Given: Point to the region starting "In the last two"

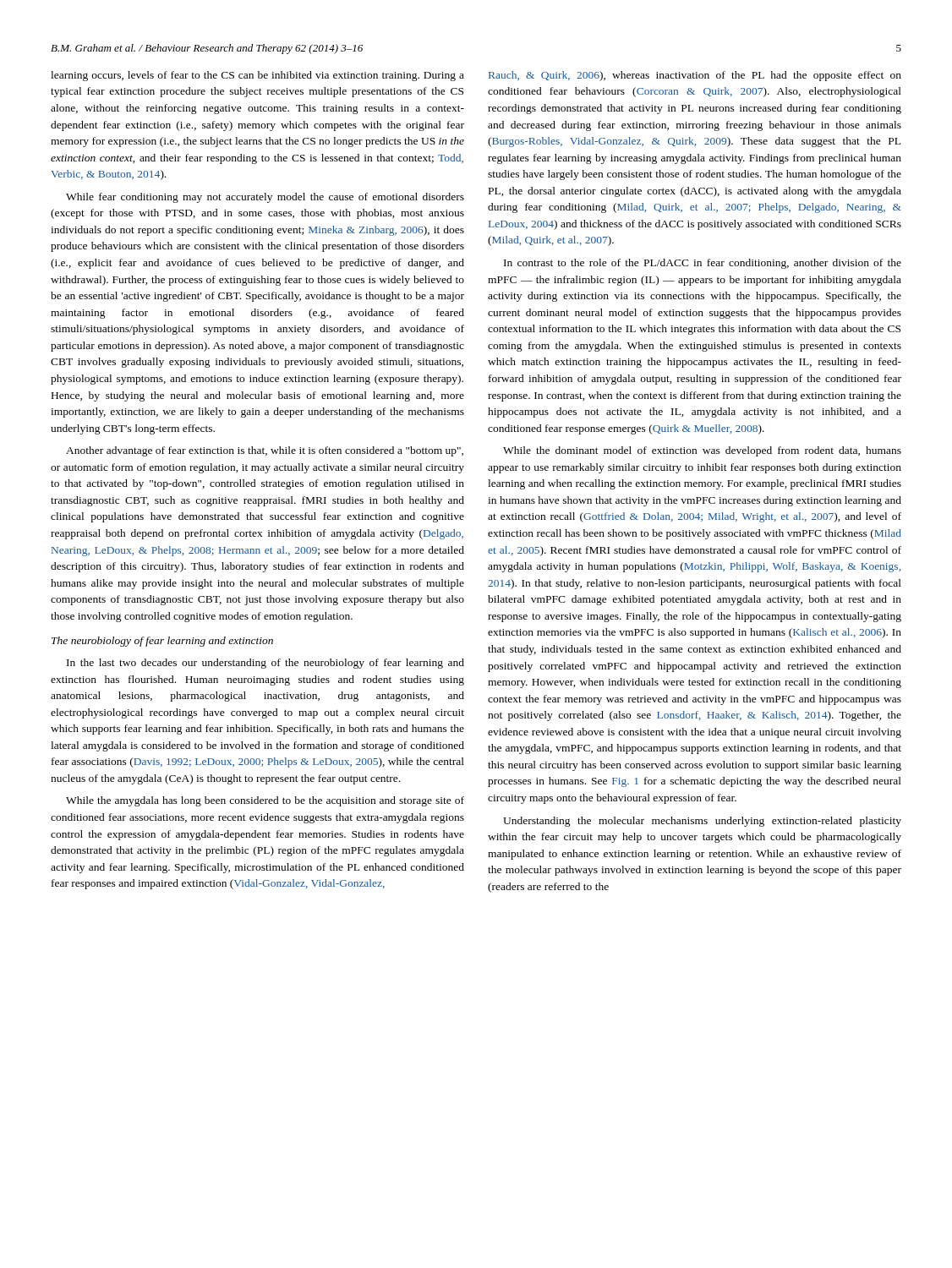Looking at the screenshot, I should (257, 720).
